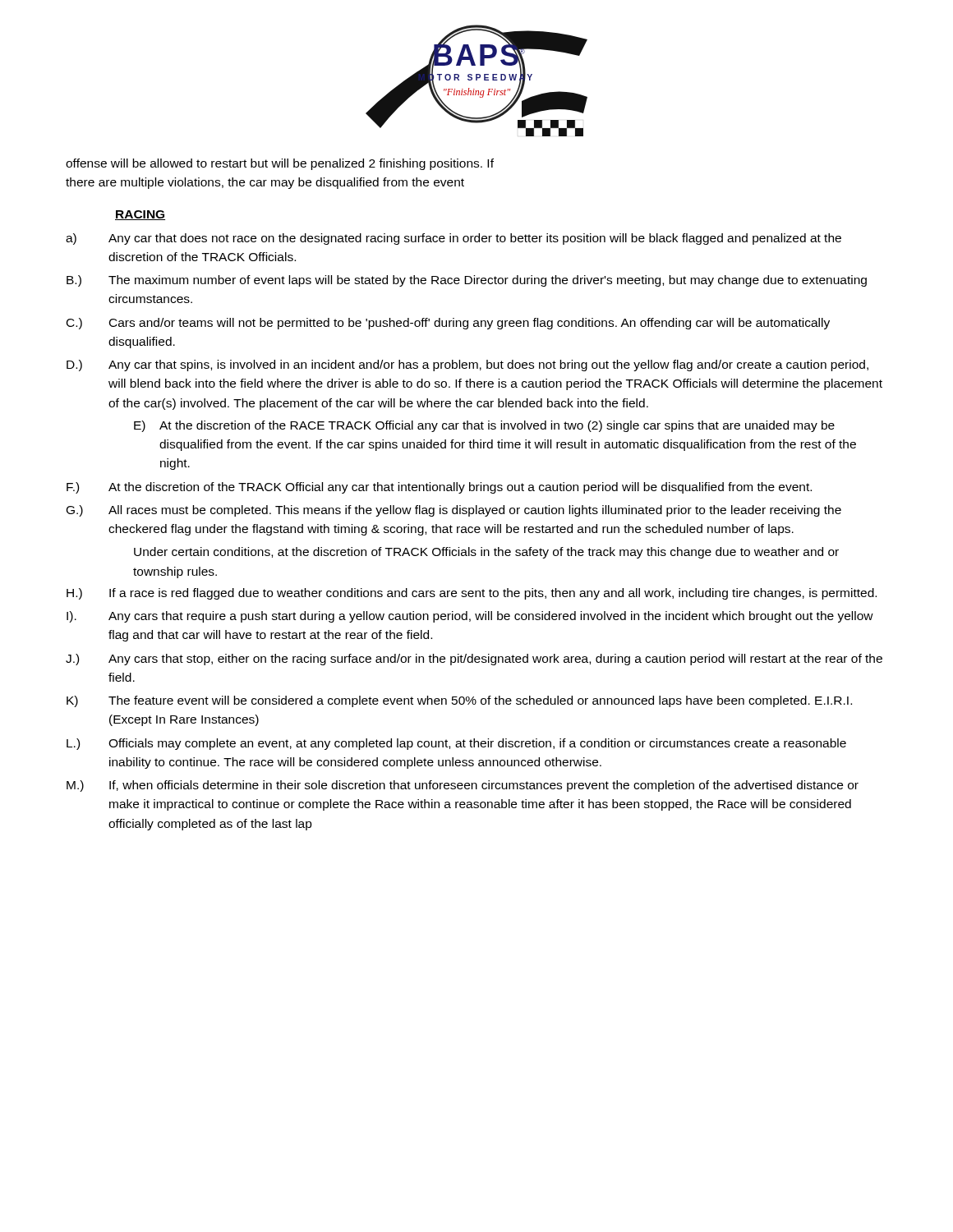Select the list item with the text "F.) At the discretion of the TRACK"

pyautogui.click(x=476, y=486)
